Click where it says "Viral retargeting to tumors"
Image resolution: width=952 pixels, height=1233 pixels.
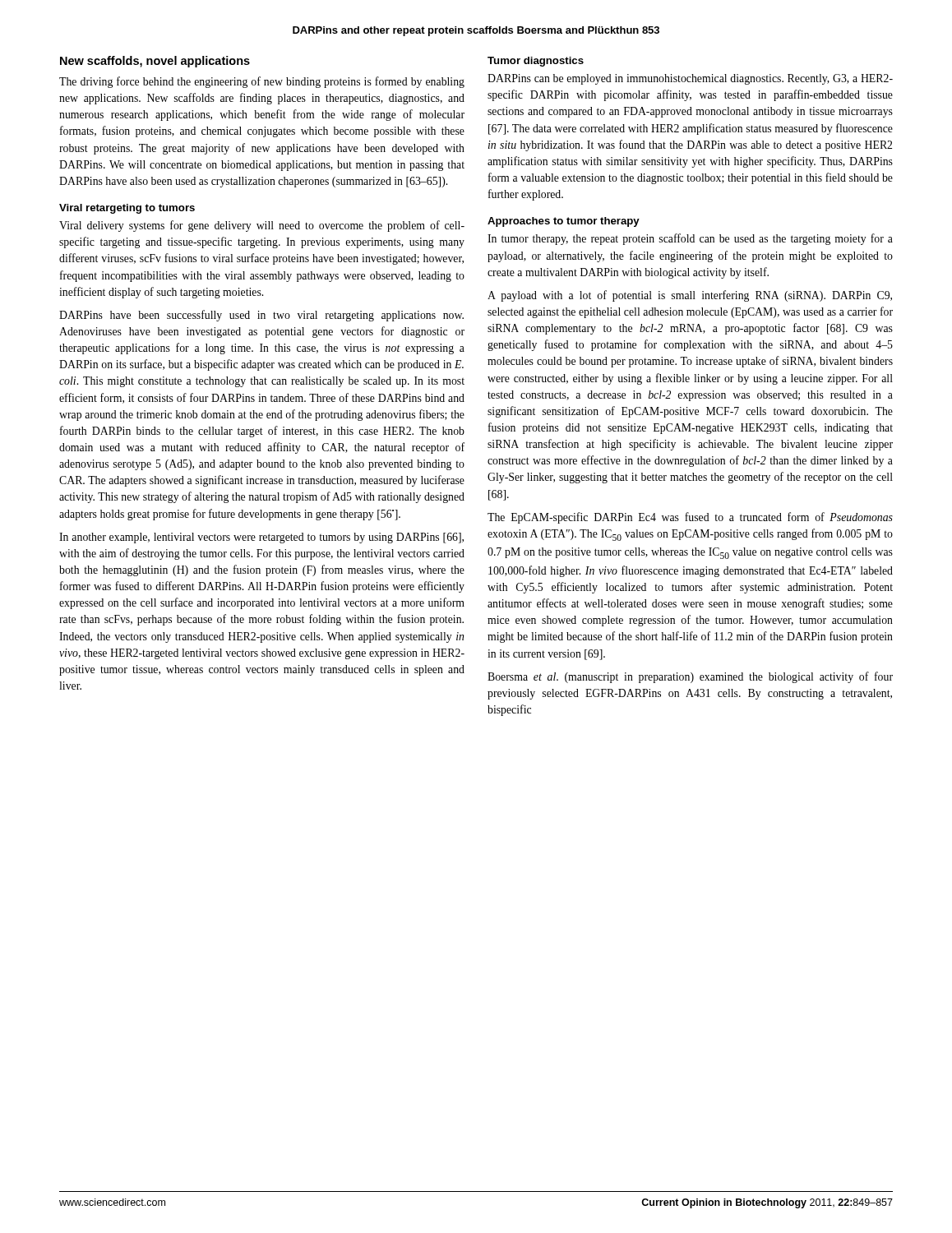127,208
